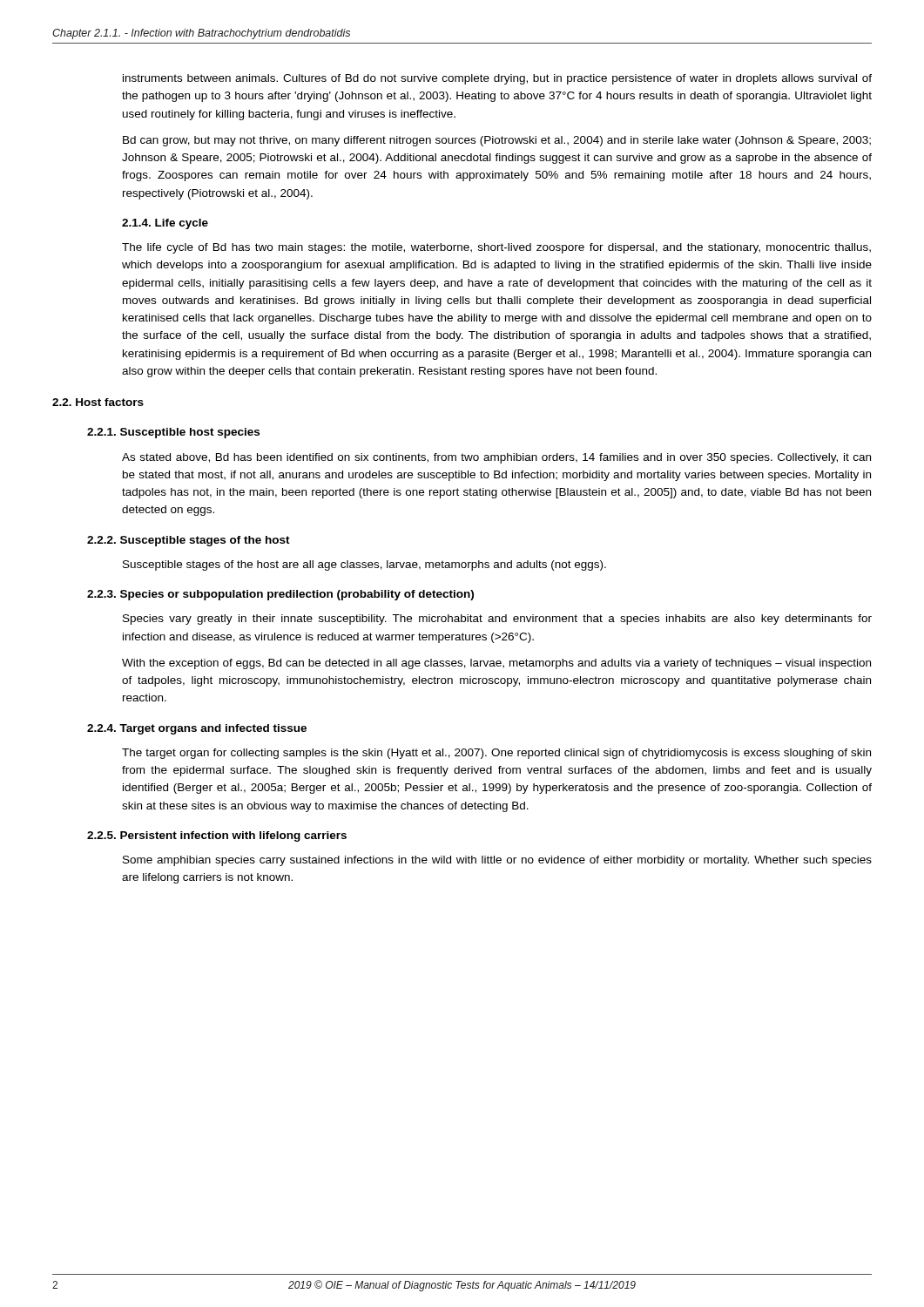Find "2.2.1. Susceptible host species" on this page
Image resolution: width=924 pixels, height=1307 pixels.
pyautogui.click(x=173, y=433)
